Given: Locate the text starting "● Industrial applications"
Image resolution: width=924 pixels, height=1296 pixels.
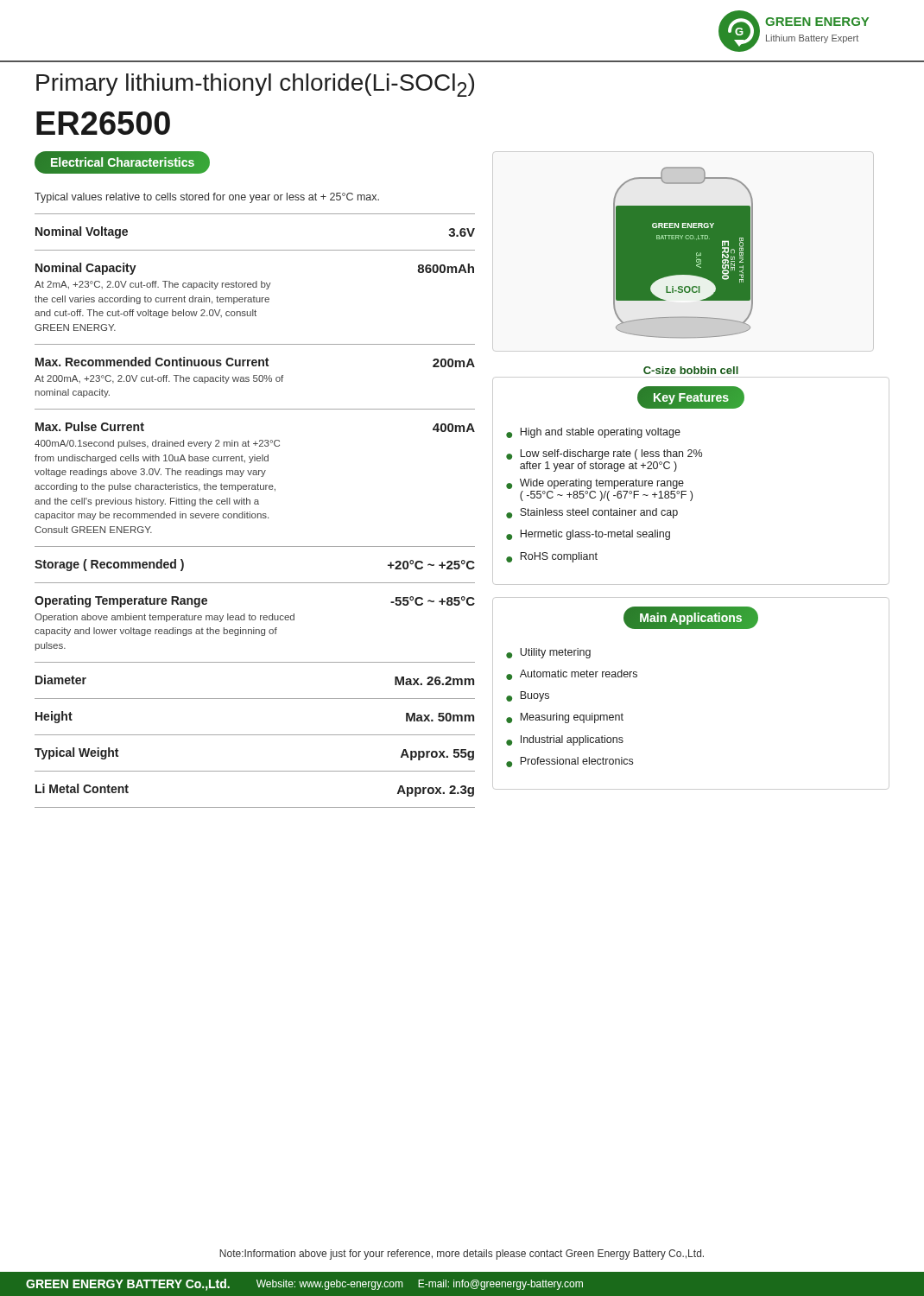Looking at the screenshot, I should pos(564,741).
